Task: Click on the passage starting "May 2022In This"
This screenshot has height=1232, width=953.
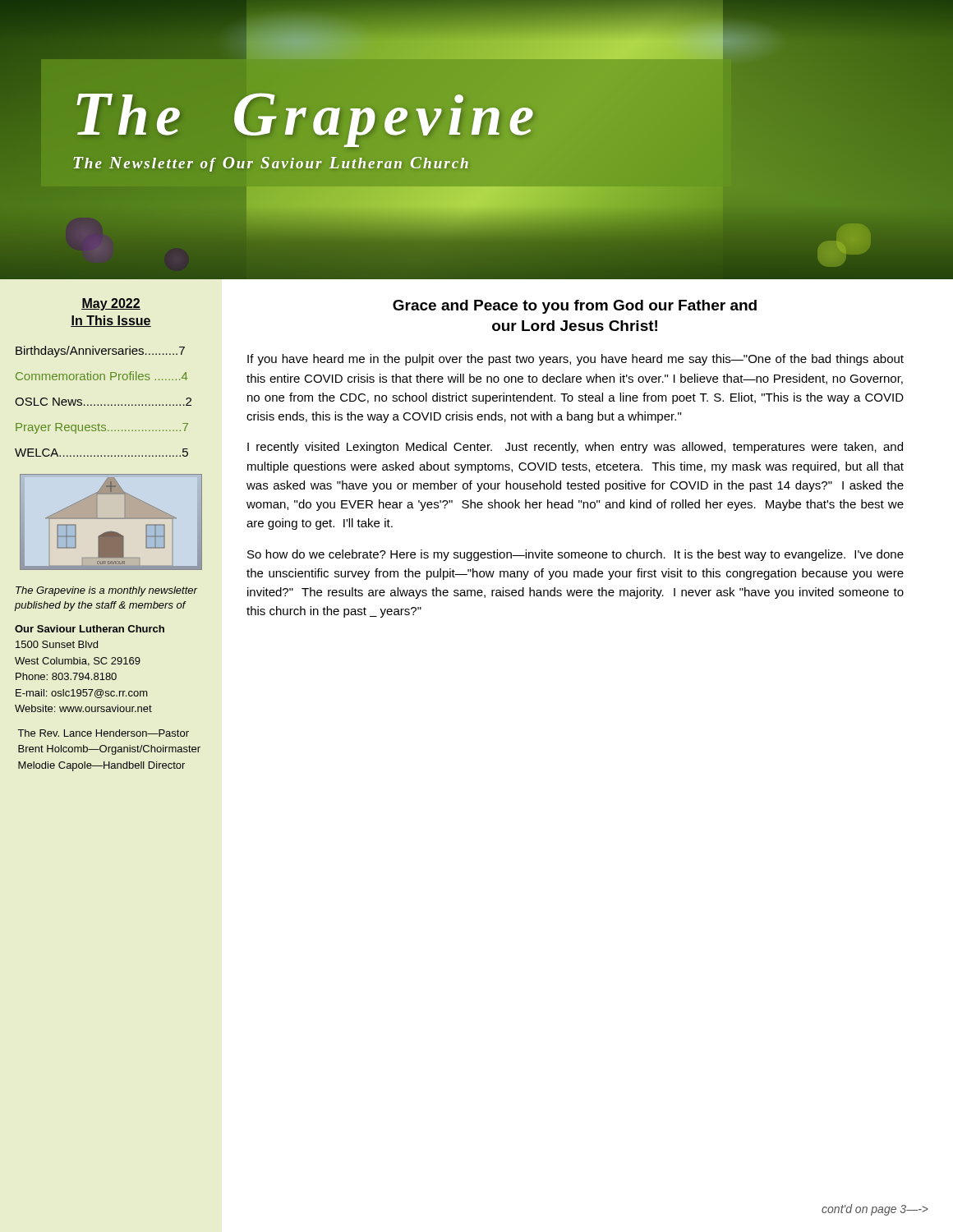Action: [x=111, y=312]
